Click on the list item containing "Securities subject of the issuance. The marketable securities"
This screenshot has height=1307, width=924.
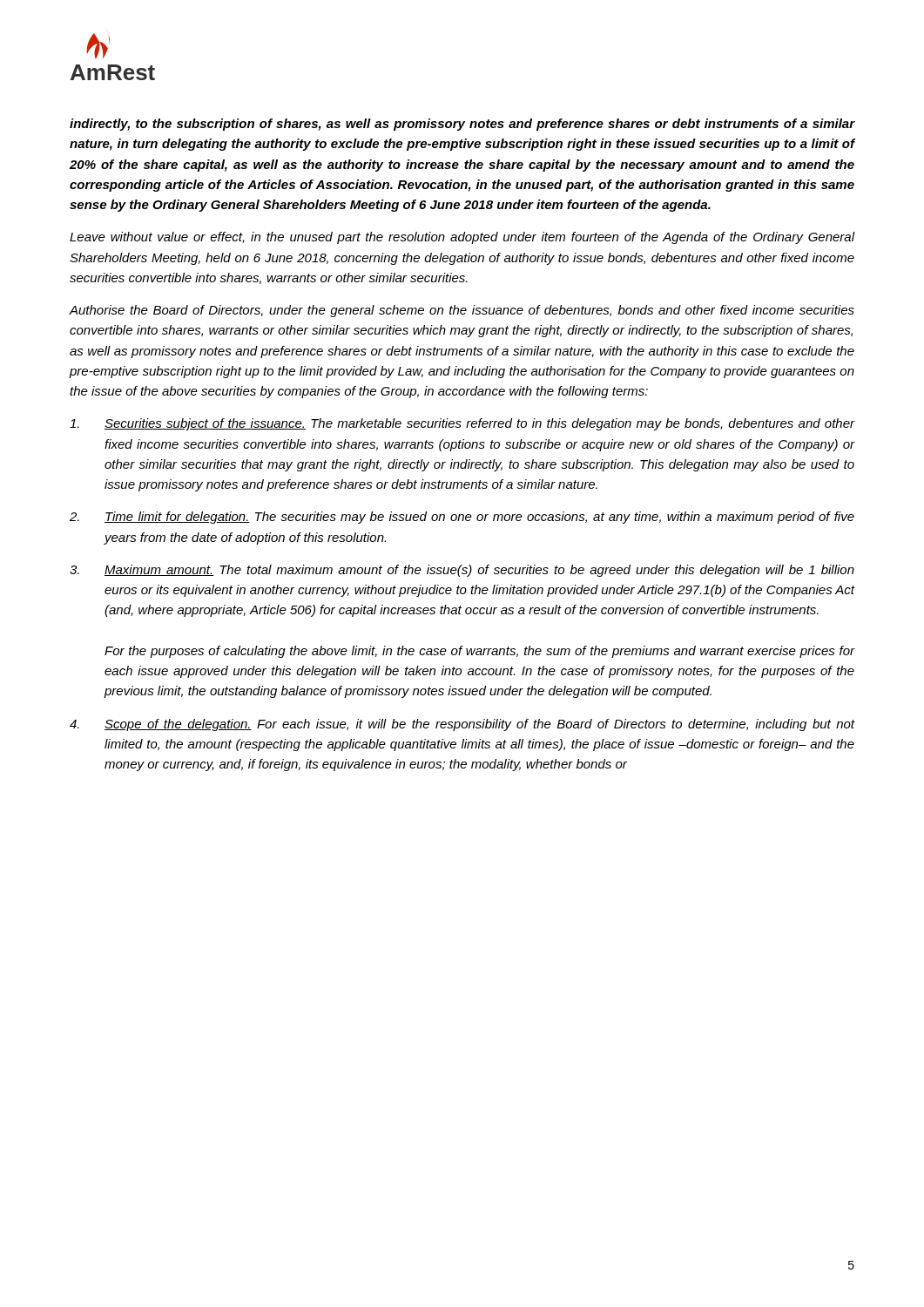462,454
